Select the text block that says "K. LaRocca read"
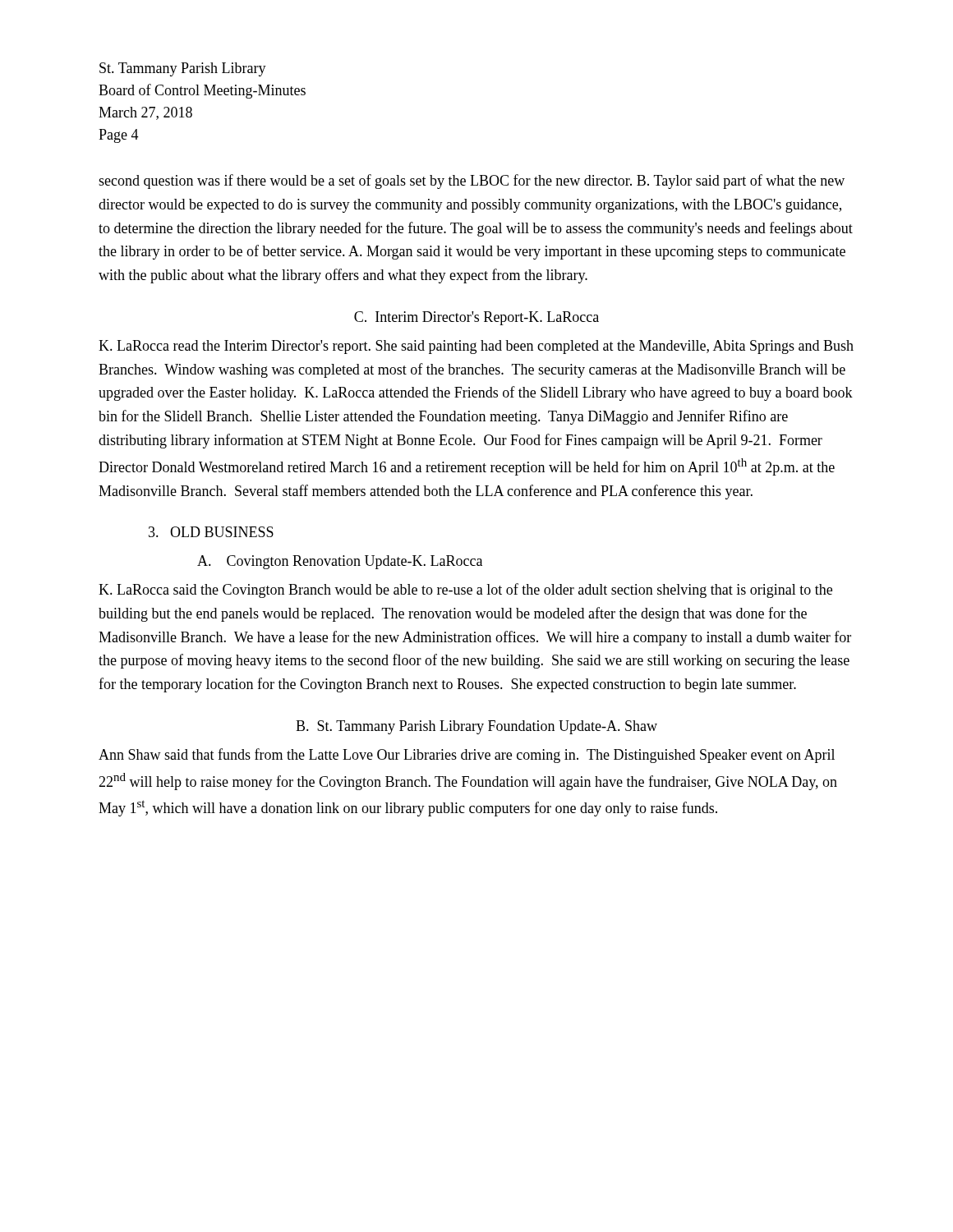 476,418
